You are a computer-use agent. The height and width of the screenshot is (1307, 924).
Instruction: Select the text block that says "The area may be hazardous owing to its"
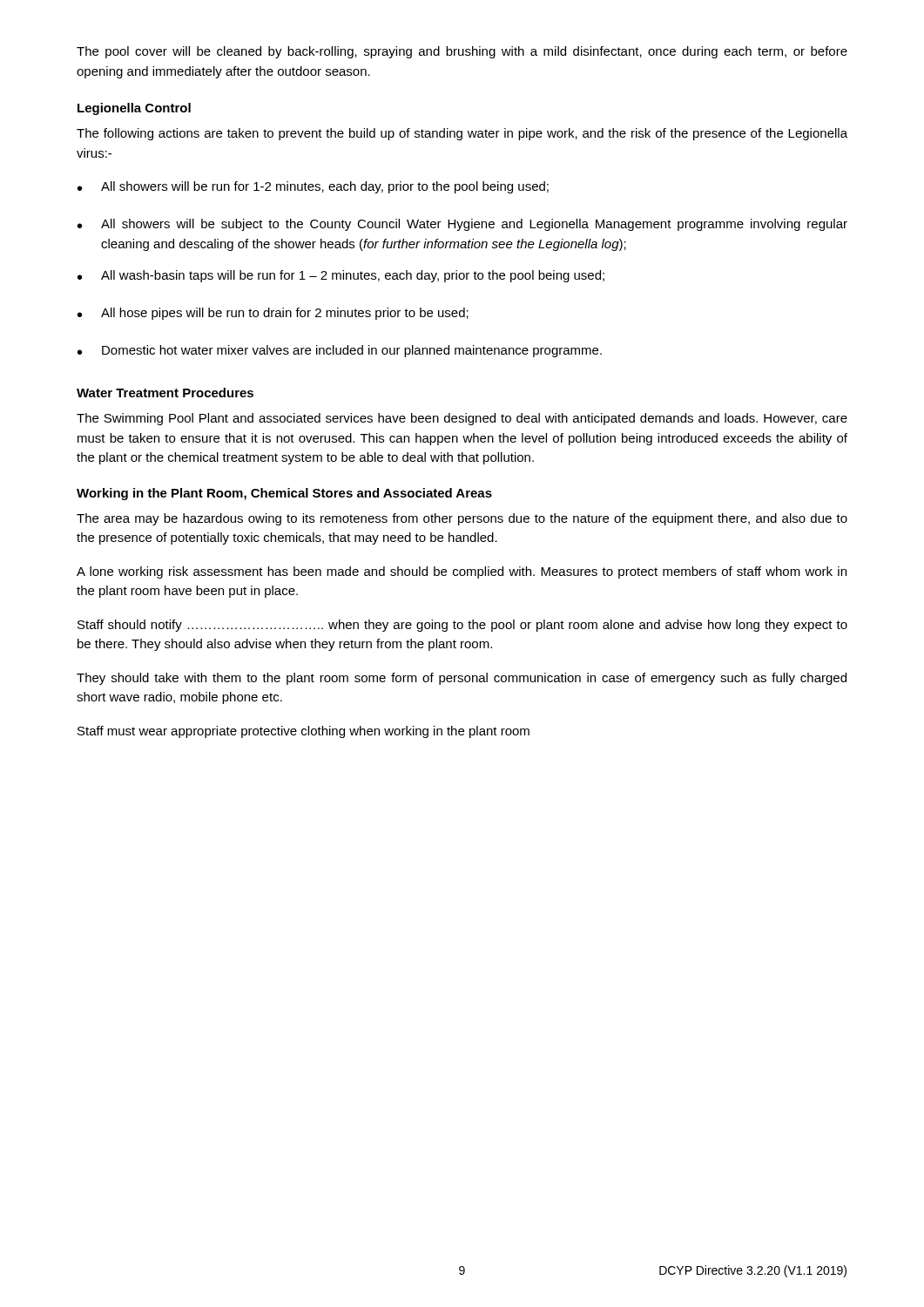[x=462, y=527]
